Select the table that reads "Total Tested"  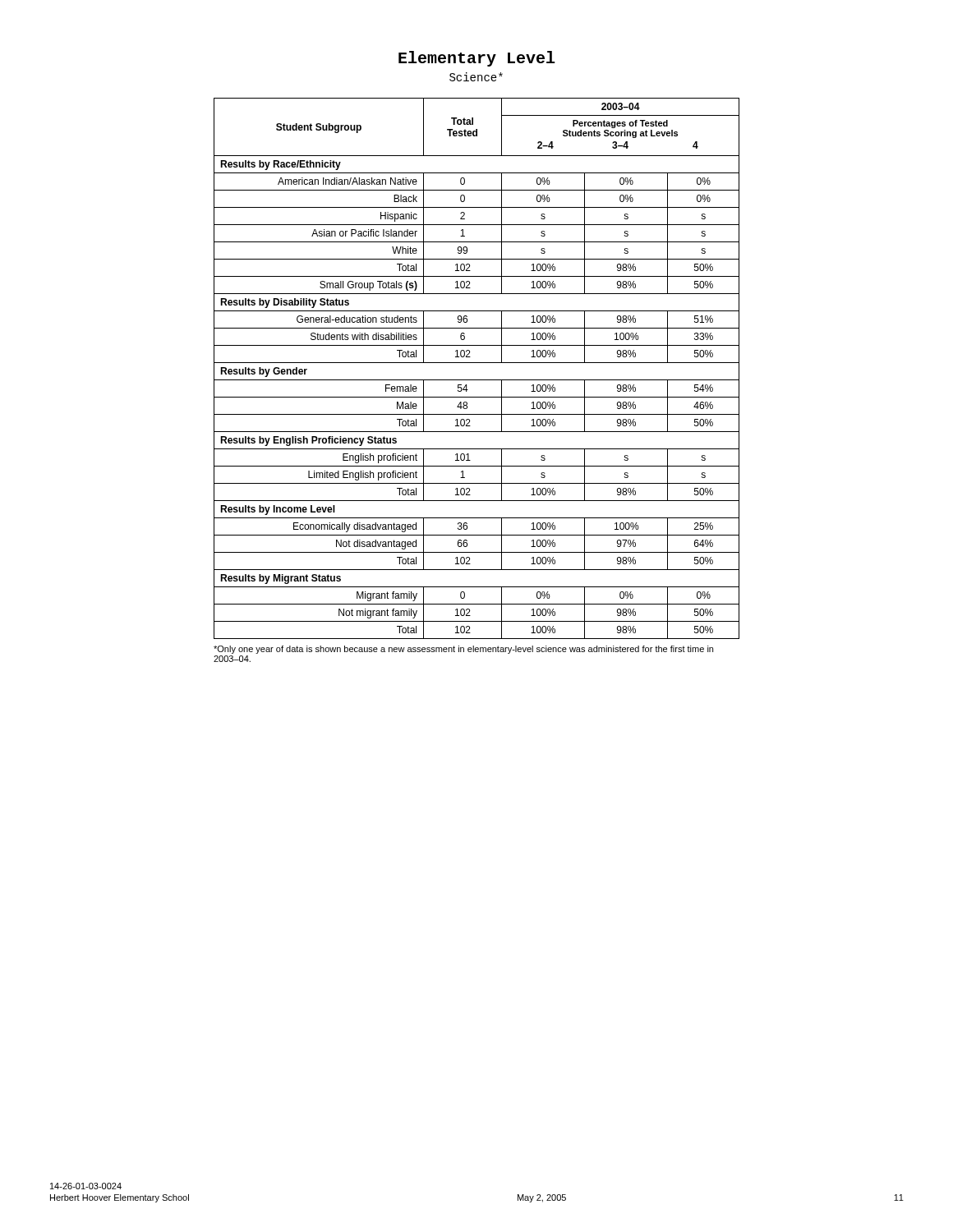click(476, 368)
